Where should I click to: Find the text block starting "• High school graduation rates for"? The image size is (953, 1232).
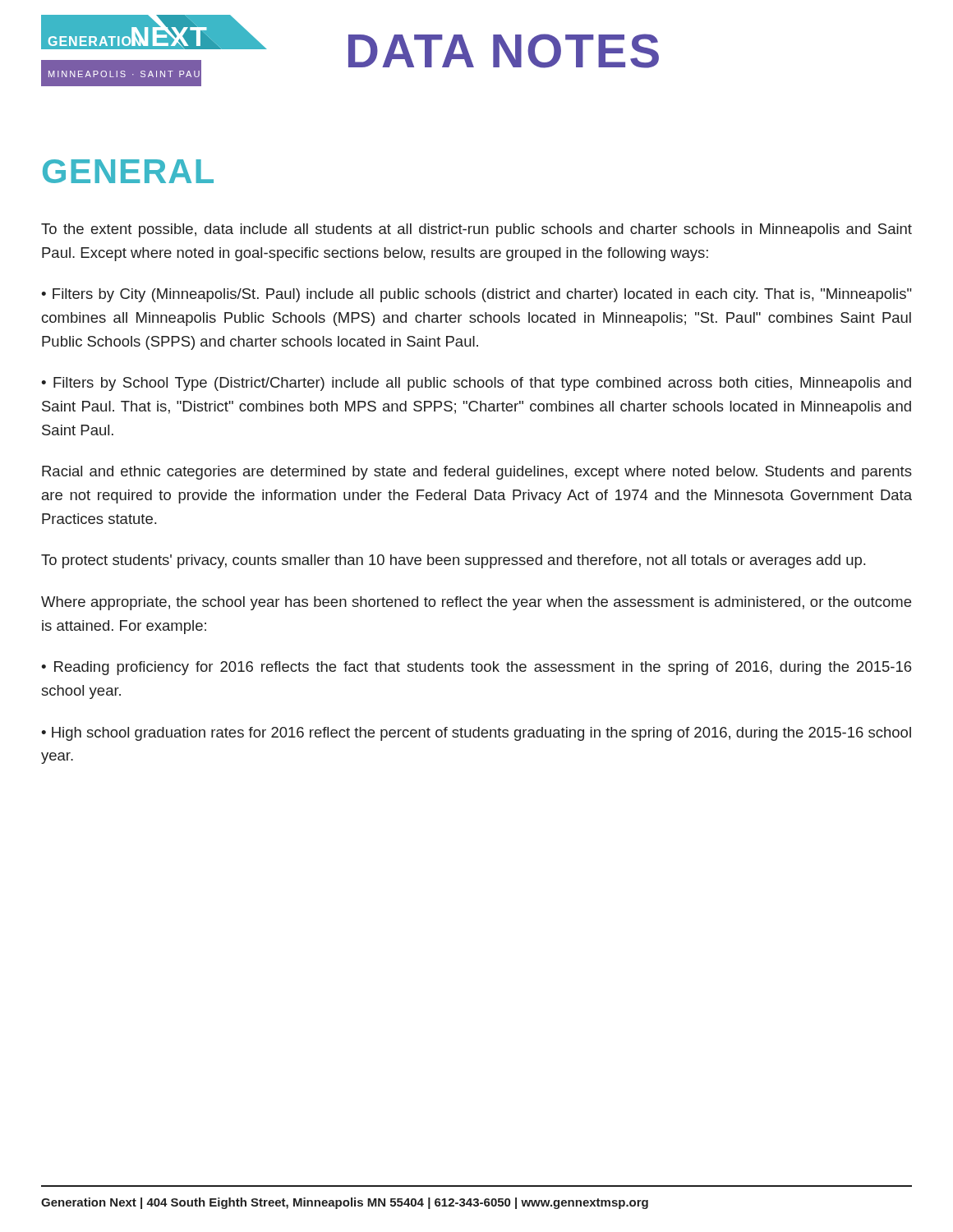(476, 744)
